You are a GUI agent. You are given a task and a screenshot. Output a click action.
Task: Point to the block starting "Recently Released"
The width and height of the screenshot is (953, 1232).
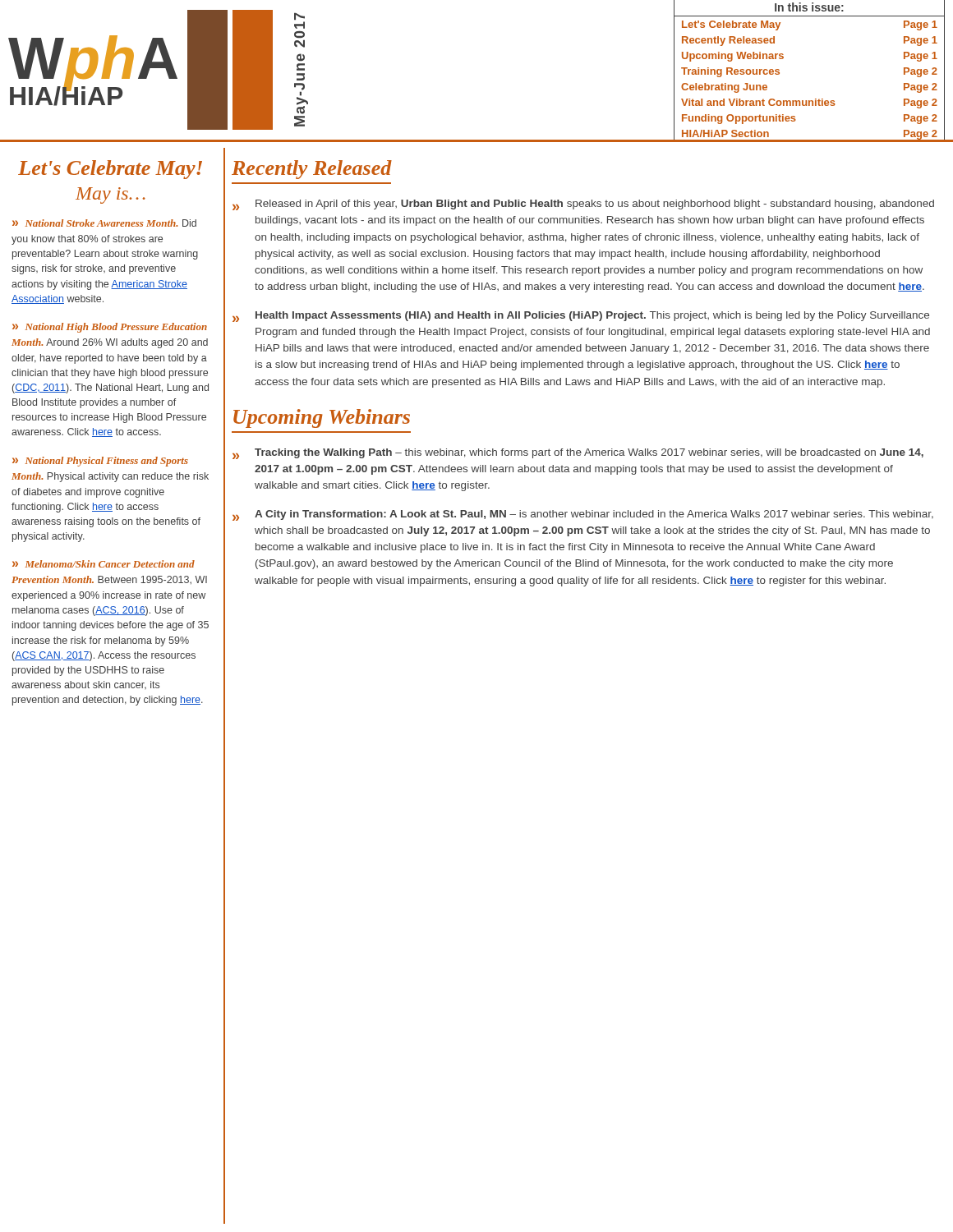311,170
